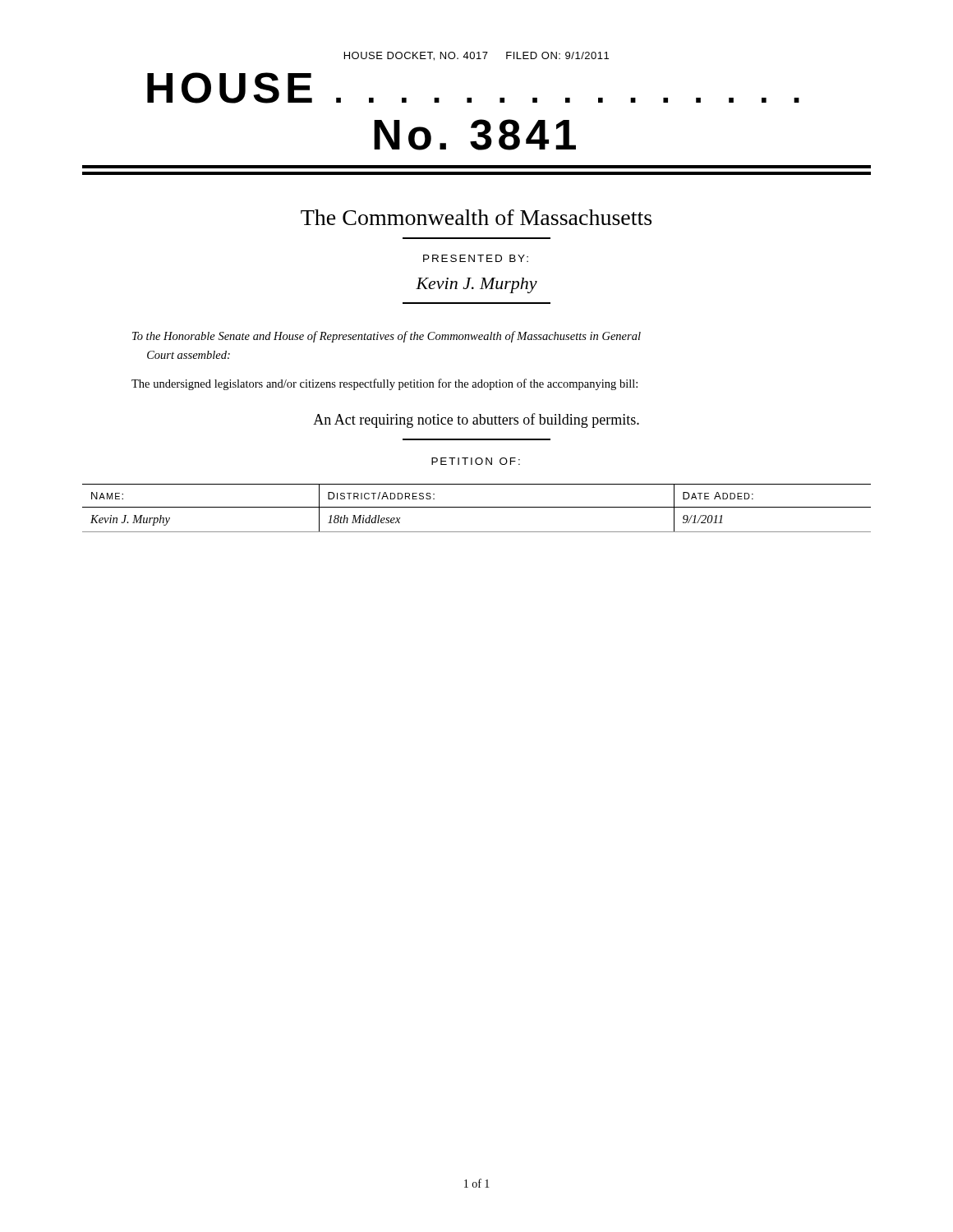Image resolution: width=953 pixels, height=1232 pixels.
Task: Locate the block of text that opens with "To the Honorable Senate and House of"
Action: point(386,345)
